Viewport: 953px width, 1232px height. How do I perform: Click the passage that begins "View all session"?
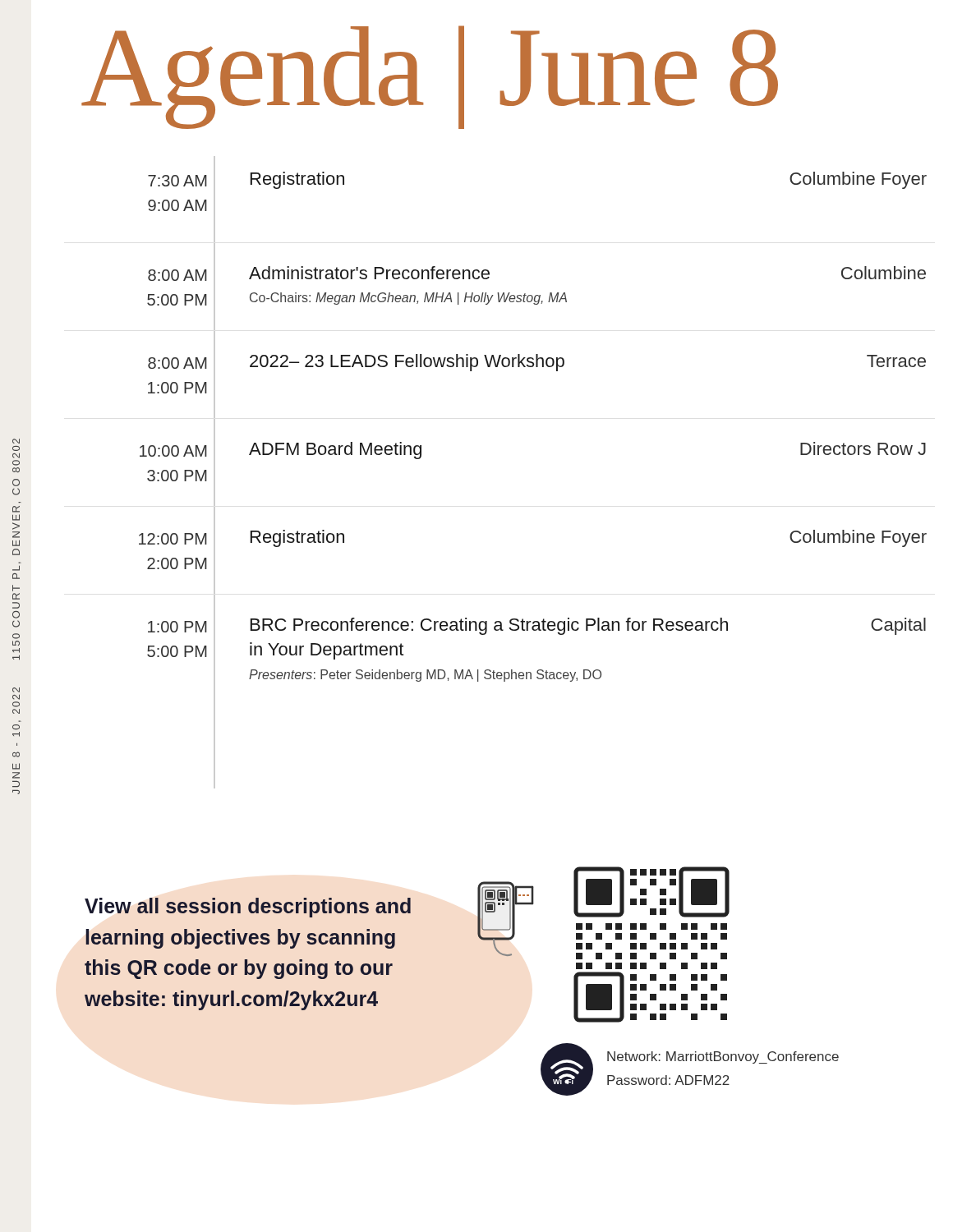[286, 953]
